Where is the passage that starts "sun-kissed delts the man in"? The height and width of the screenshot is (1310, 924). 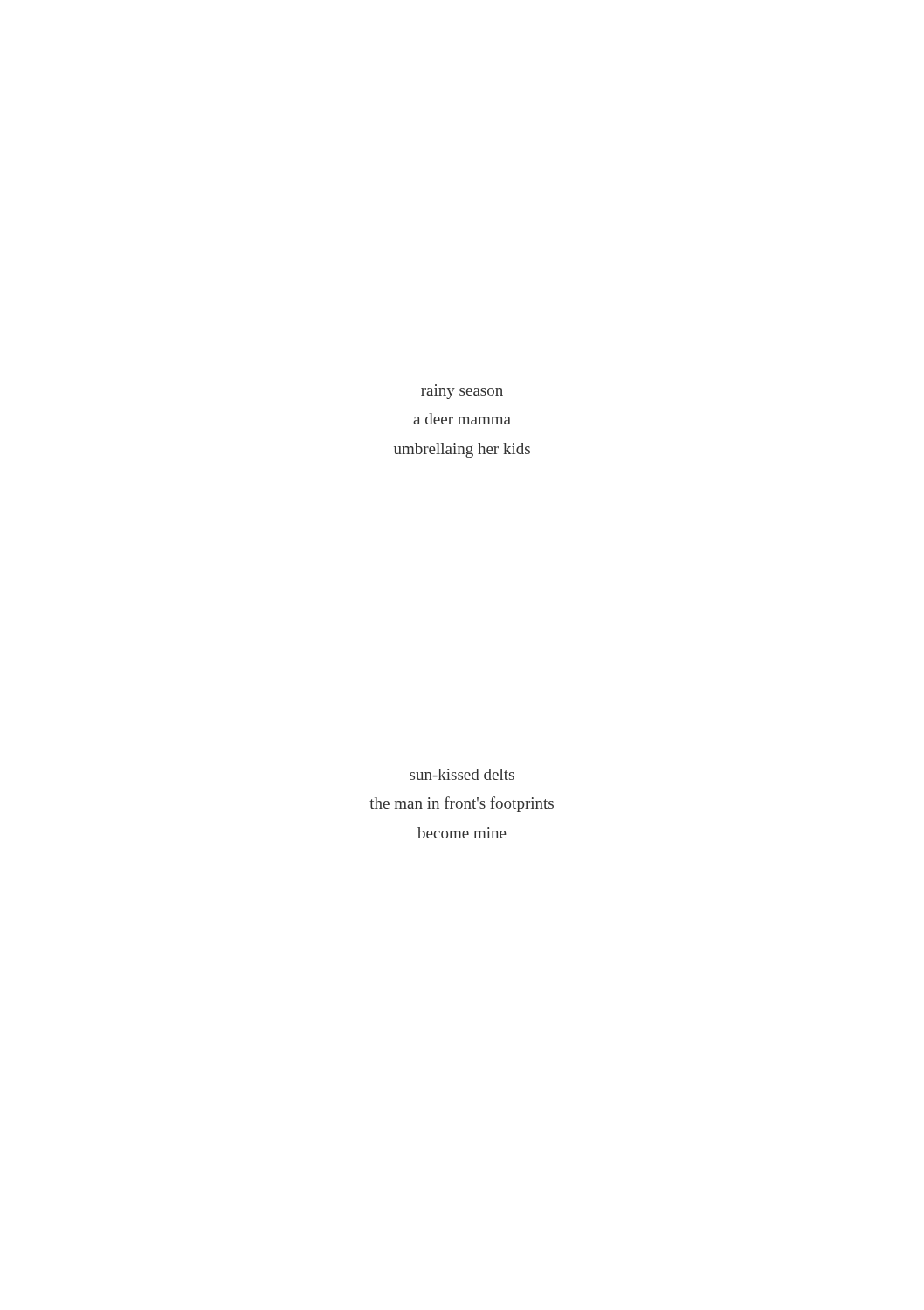pos(462,803)
